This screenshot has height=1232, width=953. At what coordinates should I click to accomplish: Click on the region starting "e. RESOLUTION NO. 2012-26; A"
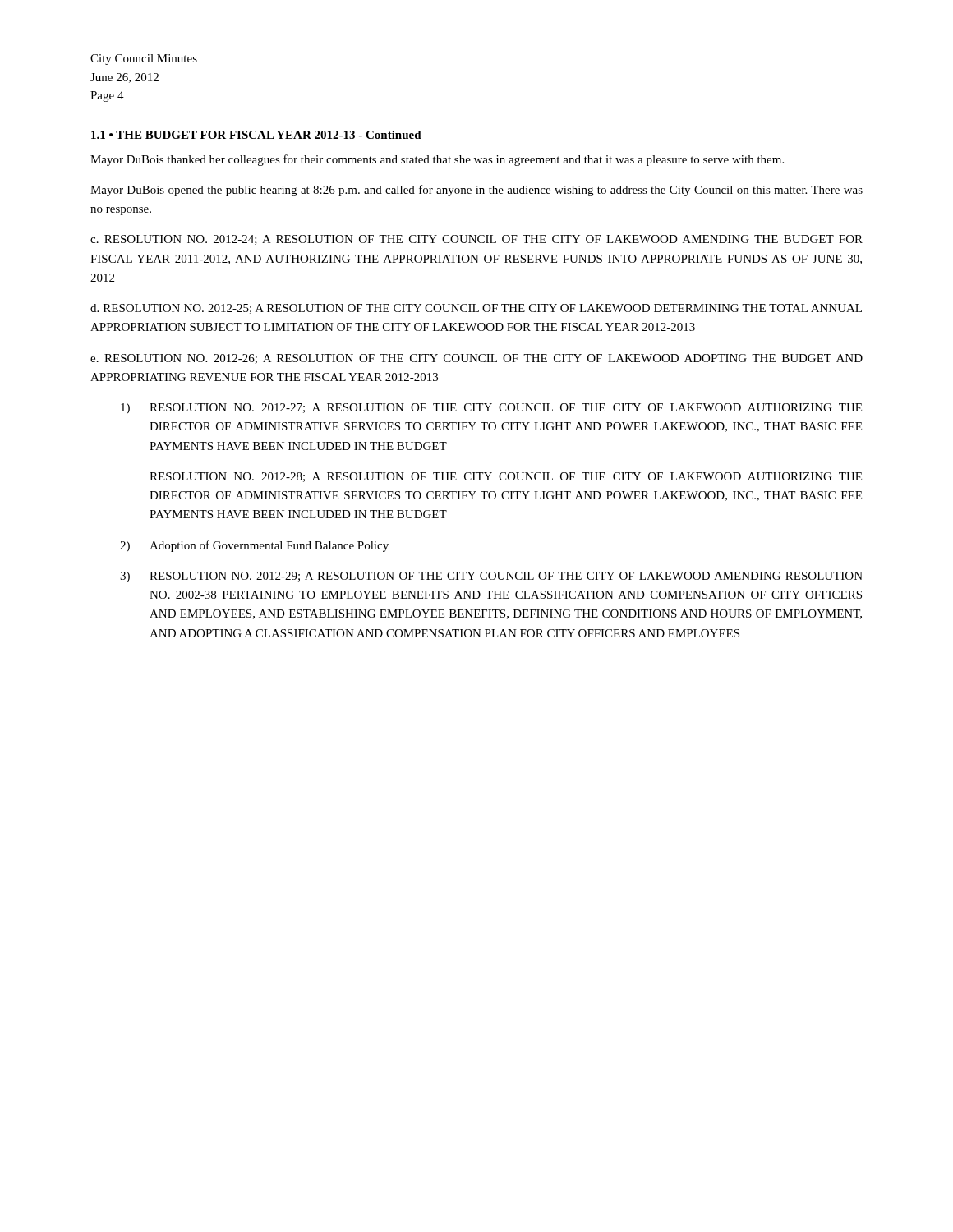tap(476, 367)
